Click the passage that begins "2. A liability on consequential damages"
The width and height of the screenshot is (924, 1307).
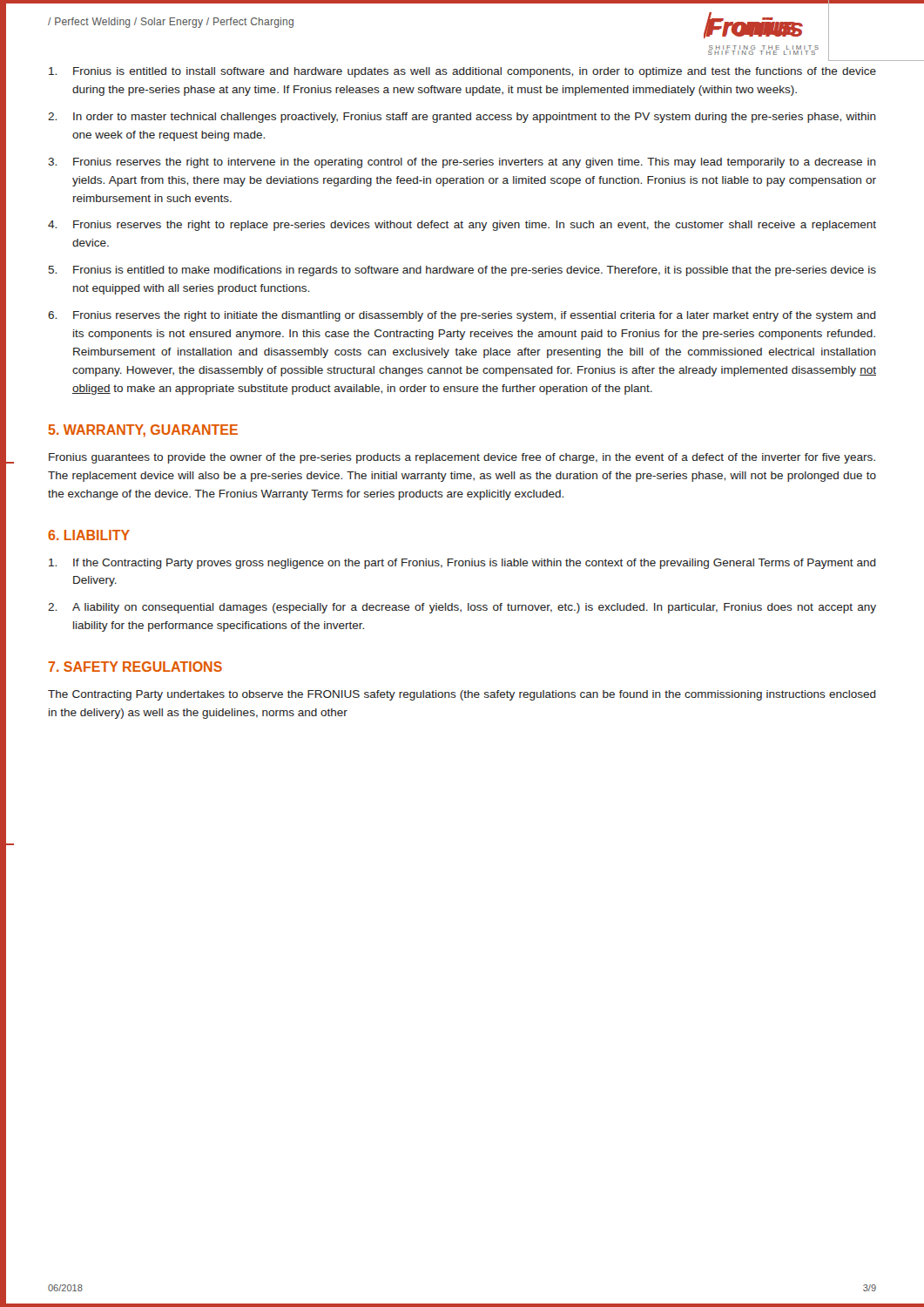(462, 617)
